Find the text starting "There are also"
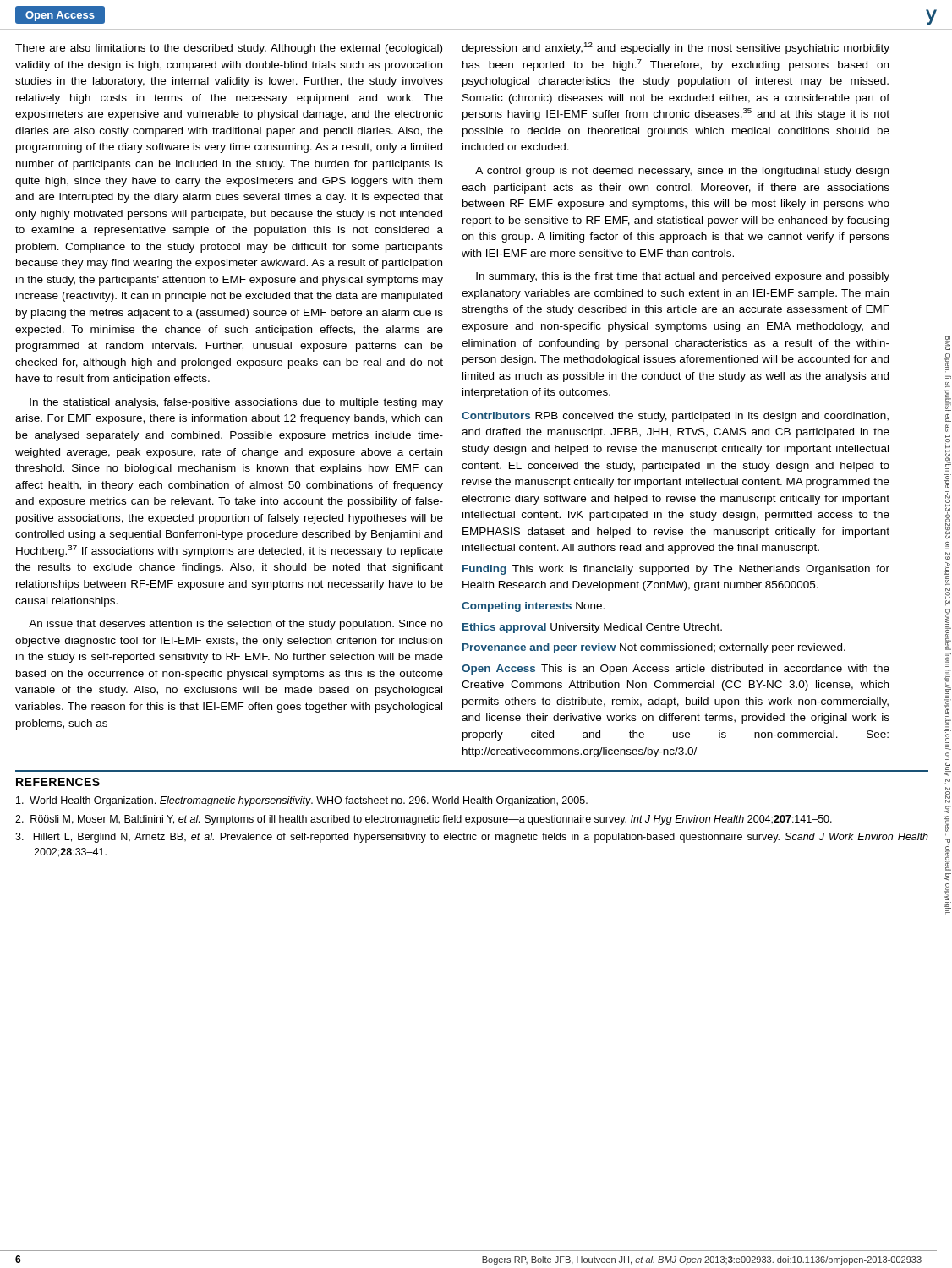Viewport: 952px width, 1268px height. click(x=229, y=49)
